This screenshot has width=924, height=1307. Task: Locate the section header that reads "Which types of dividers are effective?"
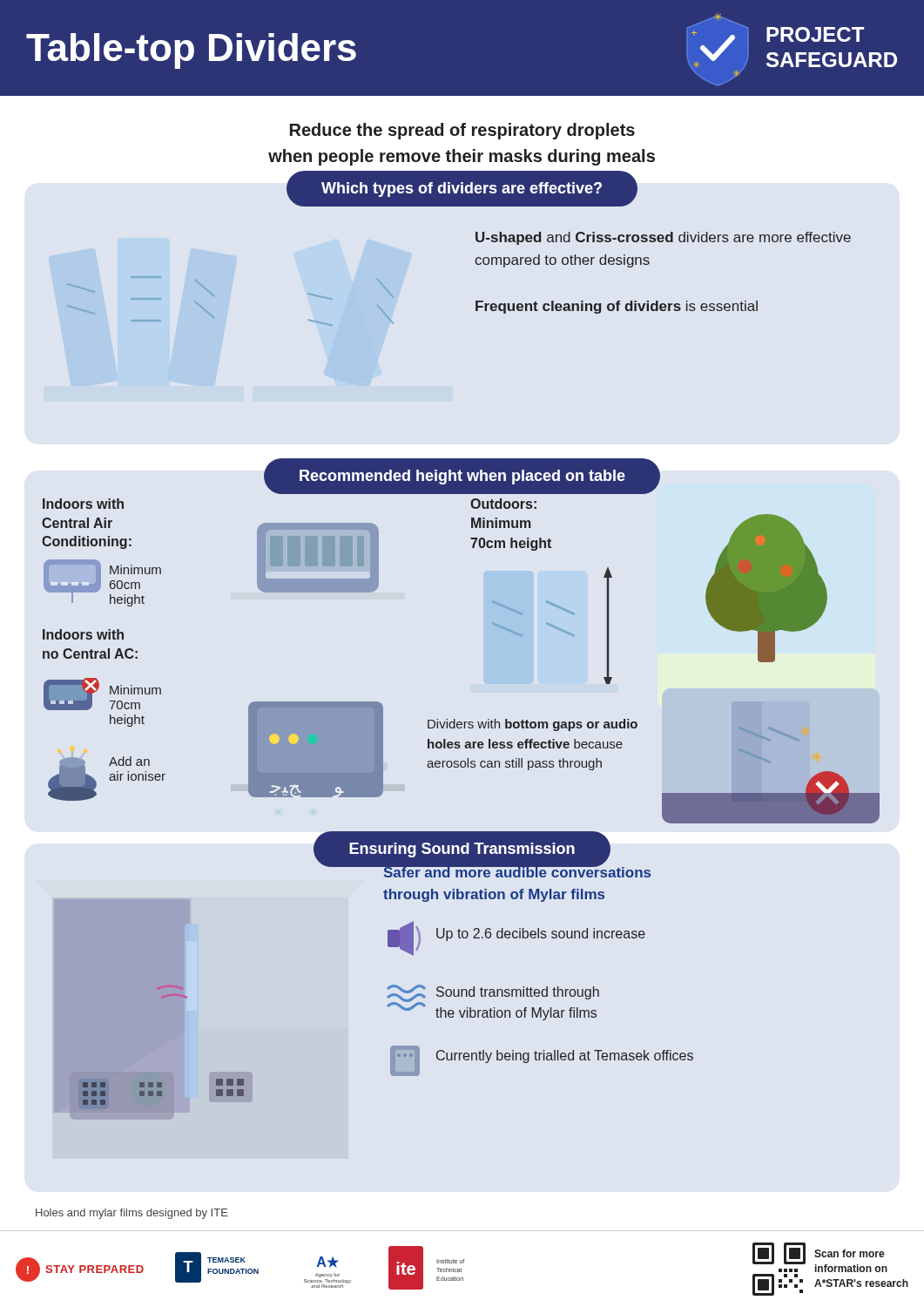click(x=462, y=188)
